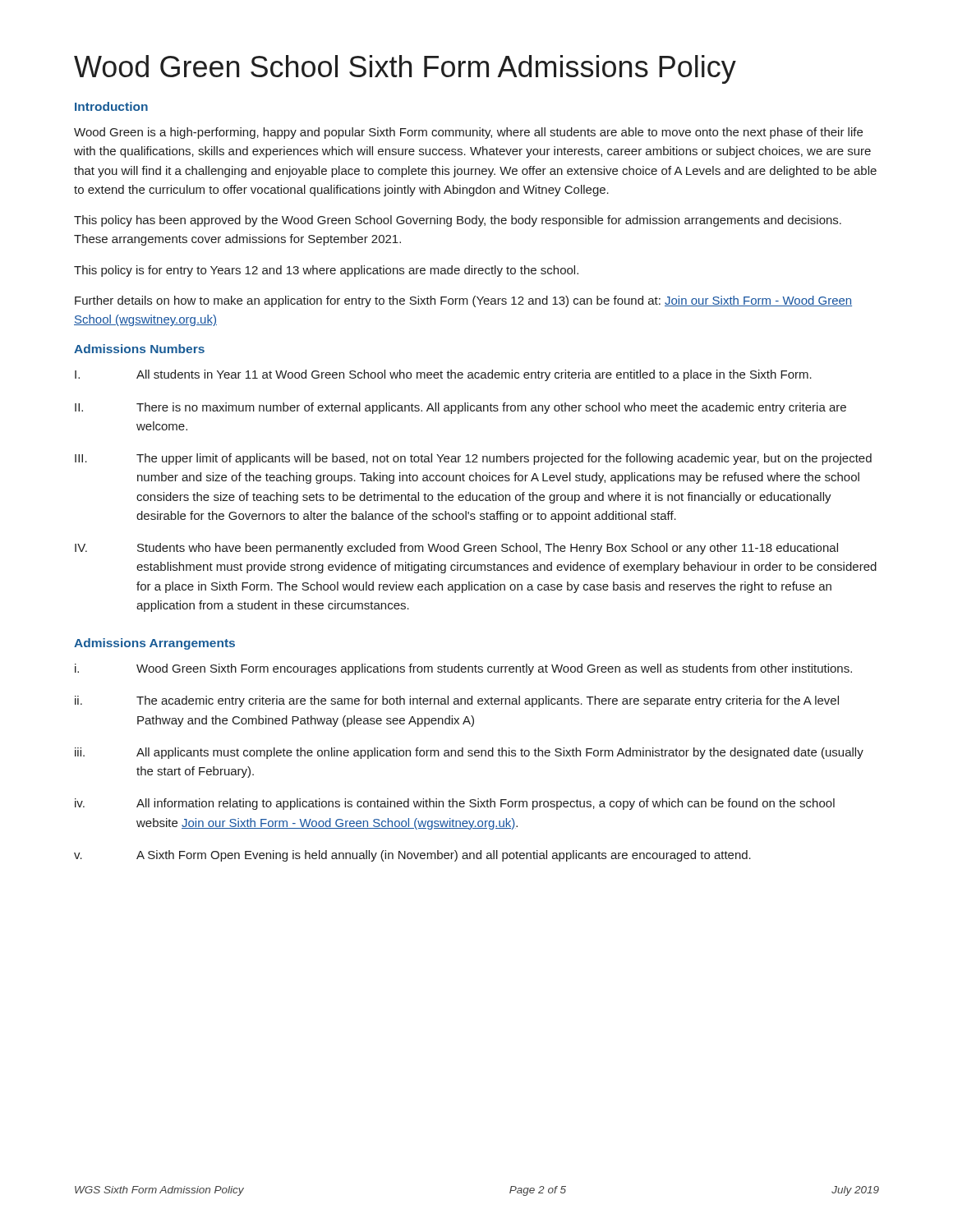
Task: Click on the text block that reads "This policy is for entry to Years"
Action: pyautogui.click(x=476, y=270)
